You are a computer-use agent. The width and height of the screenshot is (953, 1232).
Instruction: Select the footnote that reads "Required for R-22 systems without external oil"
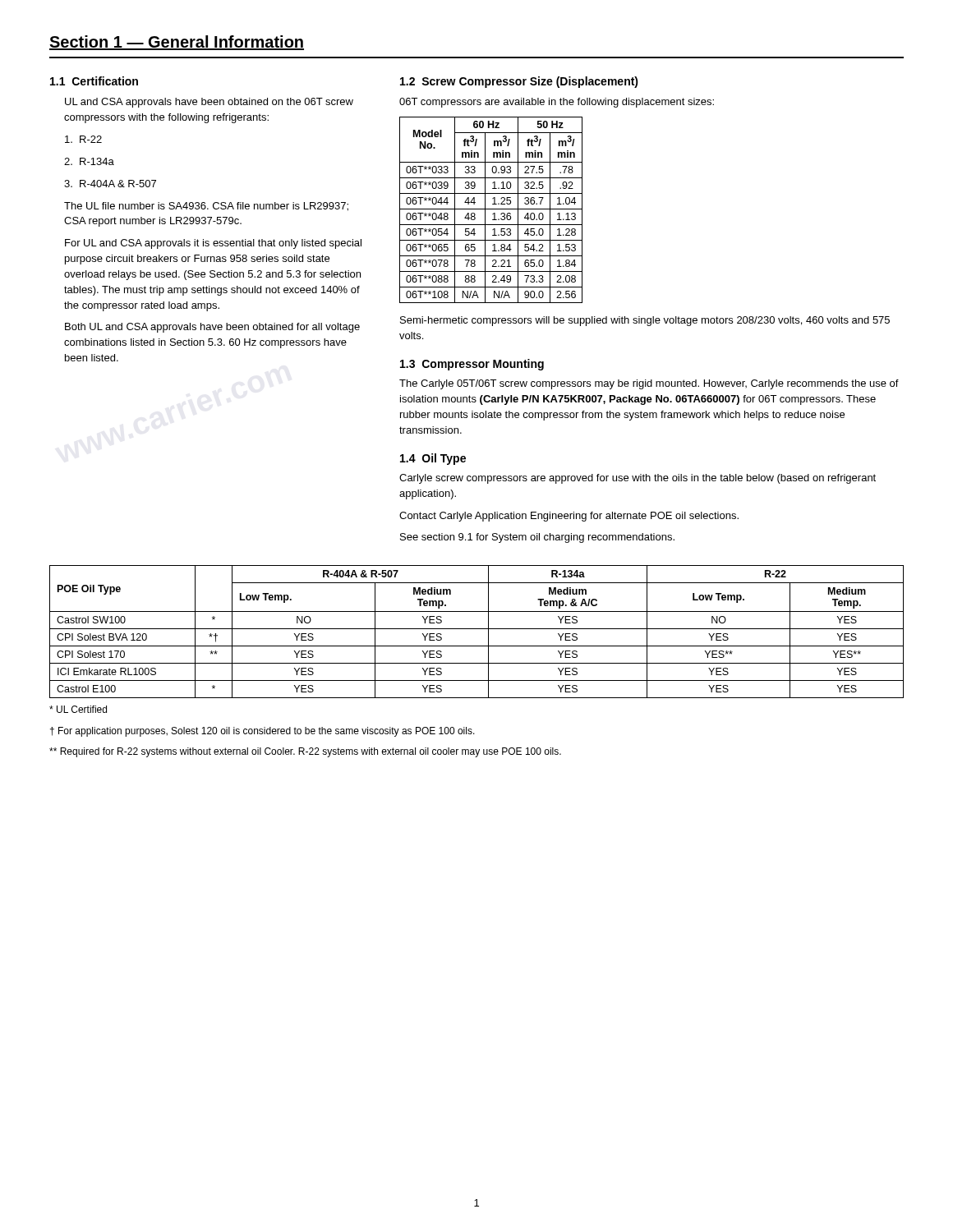476,752
